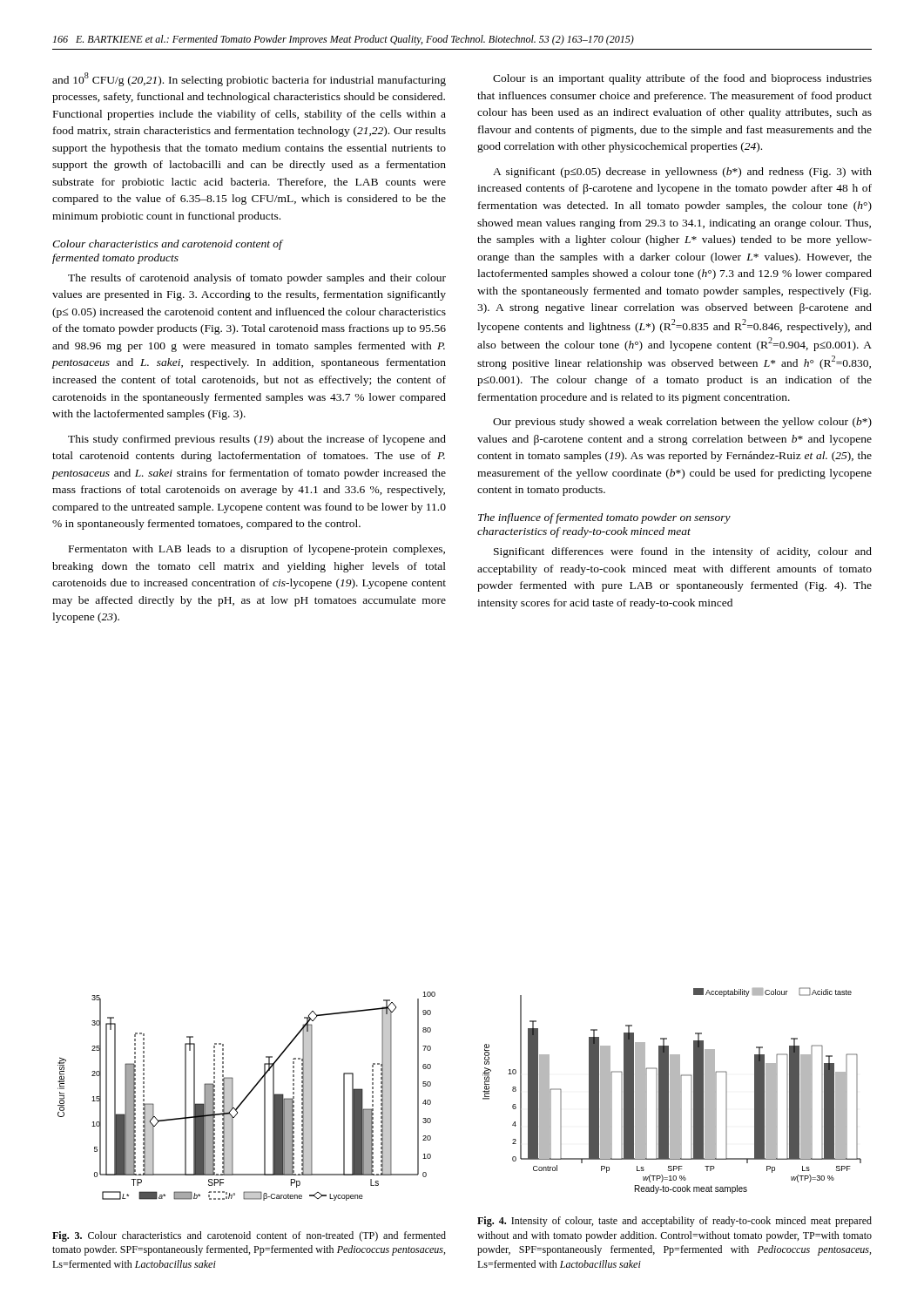Select the caption with the text "Fig. 3. Colour characteristics and carotenoid content of"
924x1307 pixels.
(249, 1250)
